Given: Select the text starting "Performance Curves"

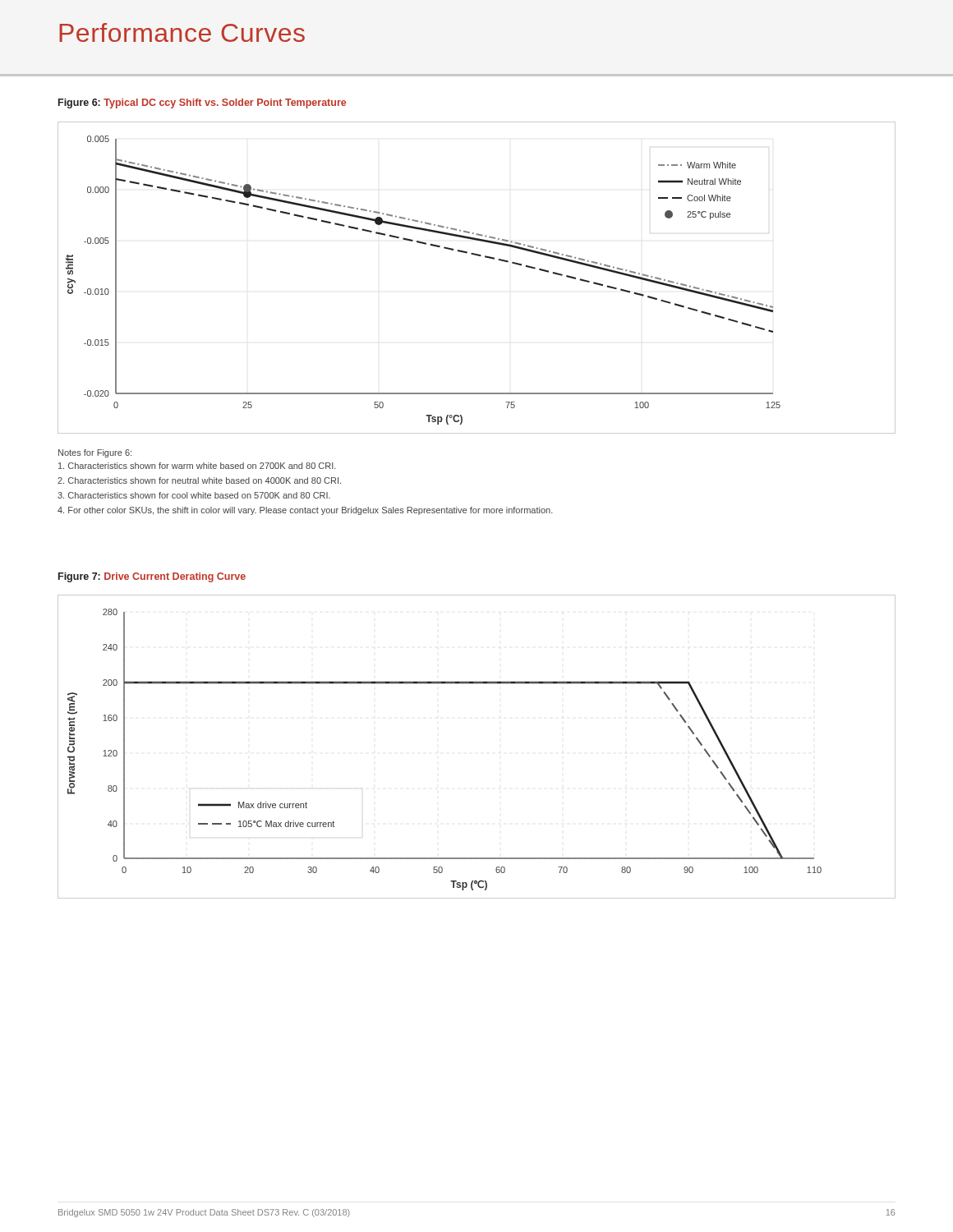Looking at the screenshot, I should coord(182,33).
